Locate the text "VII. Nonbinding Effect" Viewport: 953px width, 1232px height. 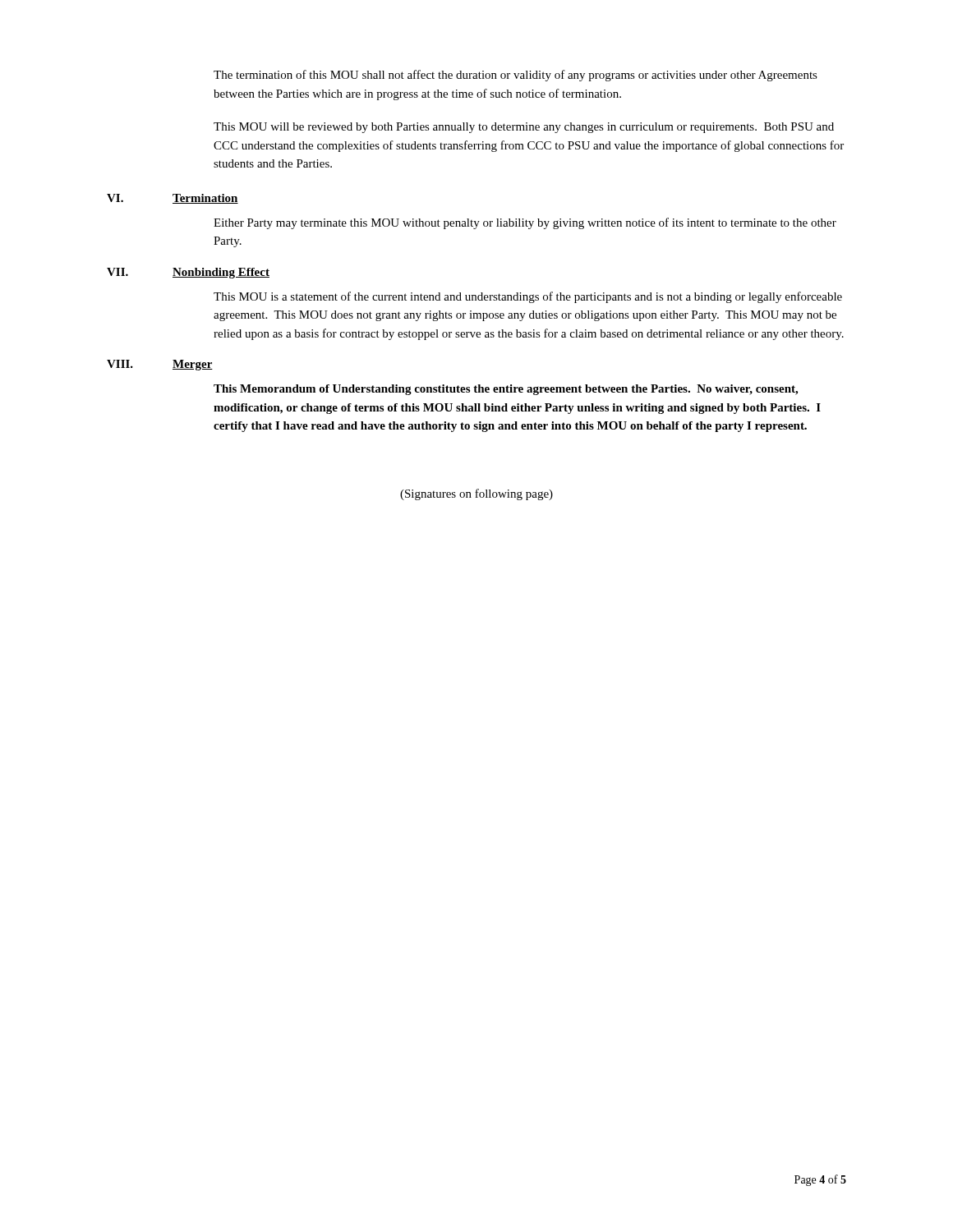coord(188,272)
